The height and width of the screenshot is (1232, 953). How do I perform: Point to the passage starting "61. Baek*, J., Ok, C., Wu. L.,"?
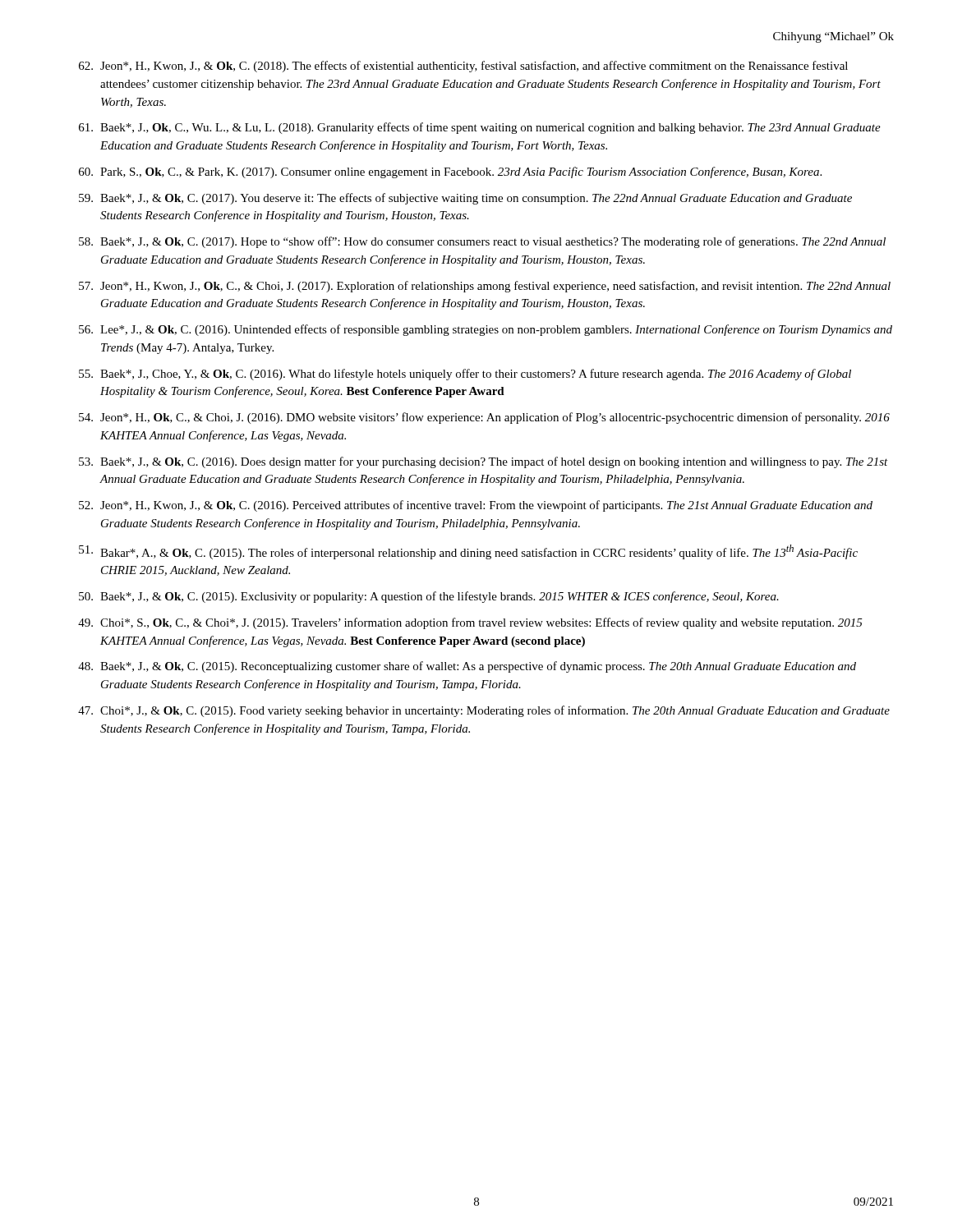point(476,137)
